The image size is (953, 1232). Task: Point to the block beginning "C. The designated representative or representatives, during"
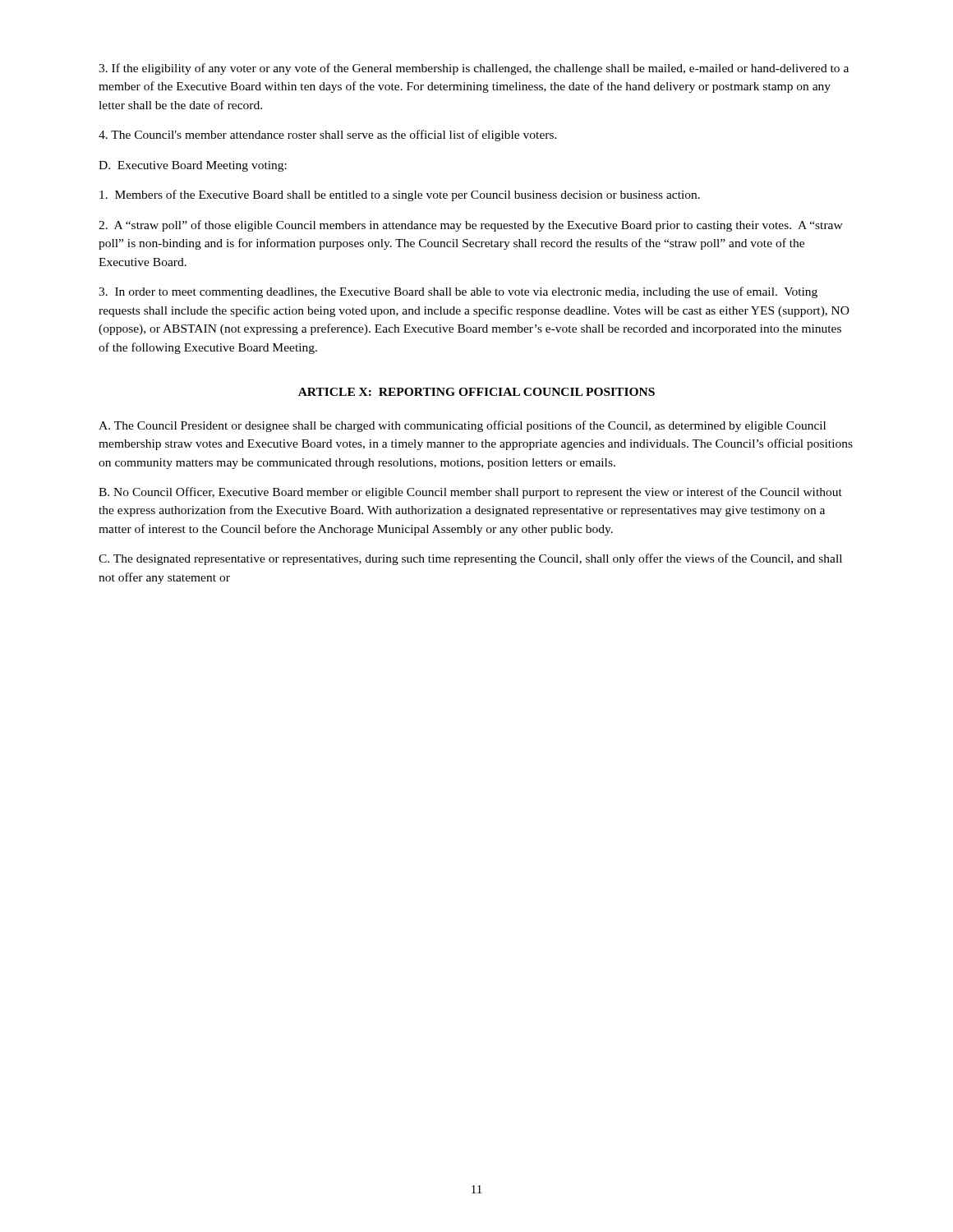coord(471,568)
